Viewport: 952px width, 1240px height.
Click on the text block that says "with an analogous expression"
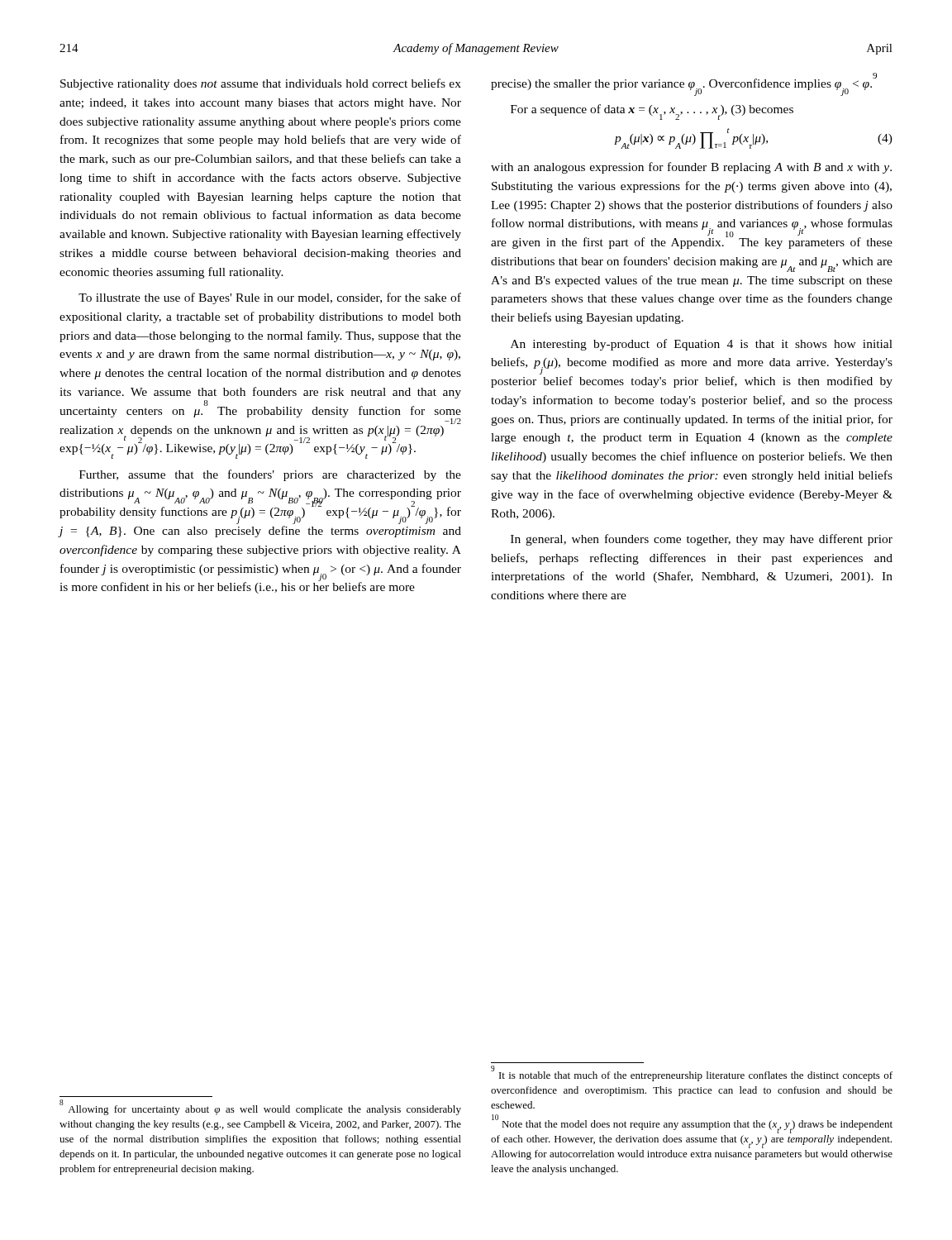692,381
